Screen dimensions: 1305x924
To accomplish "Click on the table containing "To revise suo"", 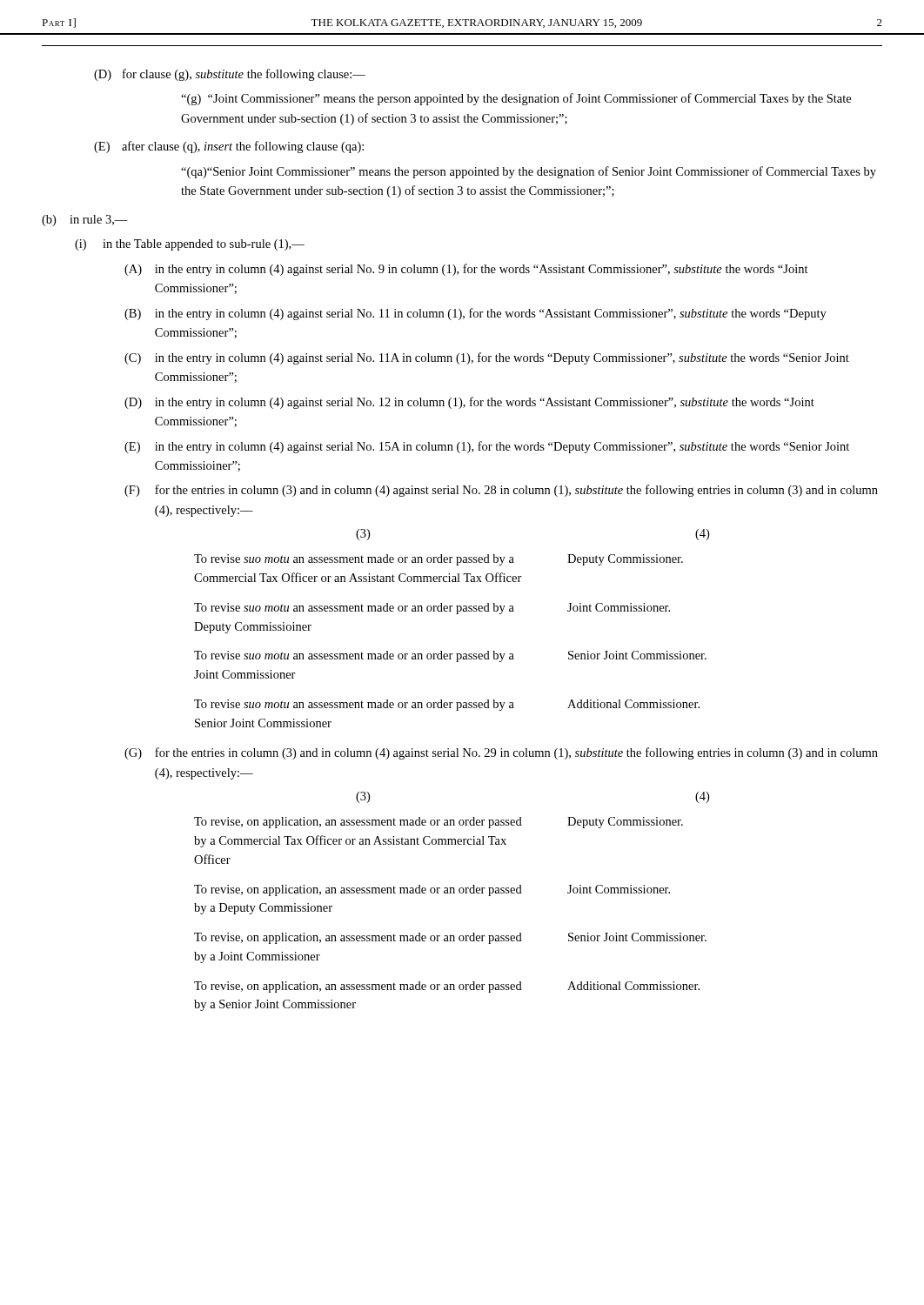I will (529, 632).
